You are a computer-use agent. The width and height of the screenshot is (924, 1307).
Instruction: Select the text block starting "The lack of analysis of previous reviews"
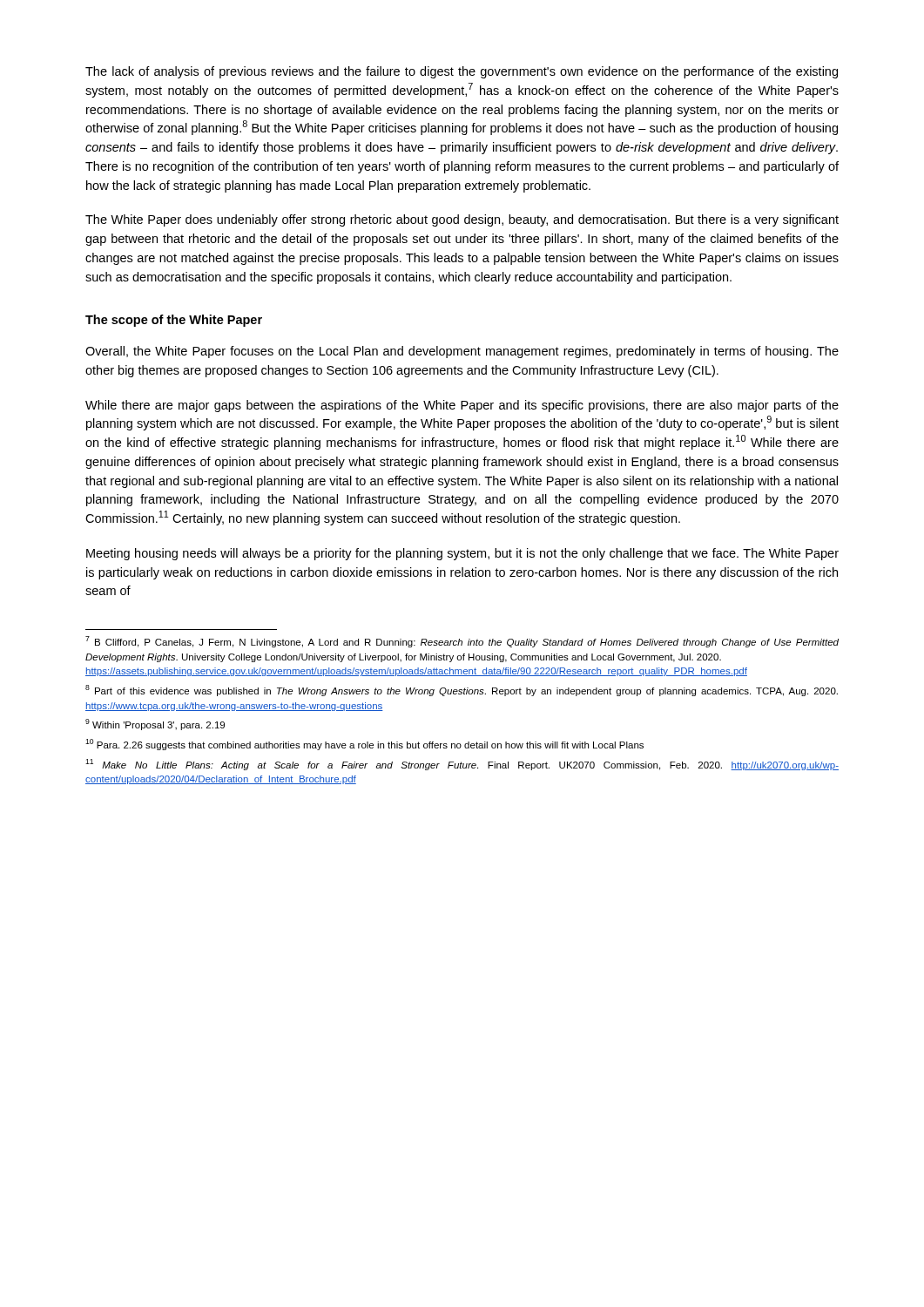pyautogui.click(x=462, y=128)
